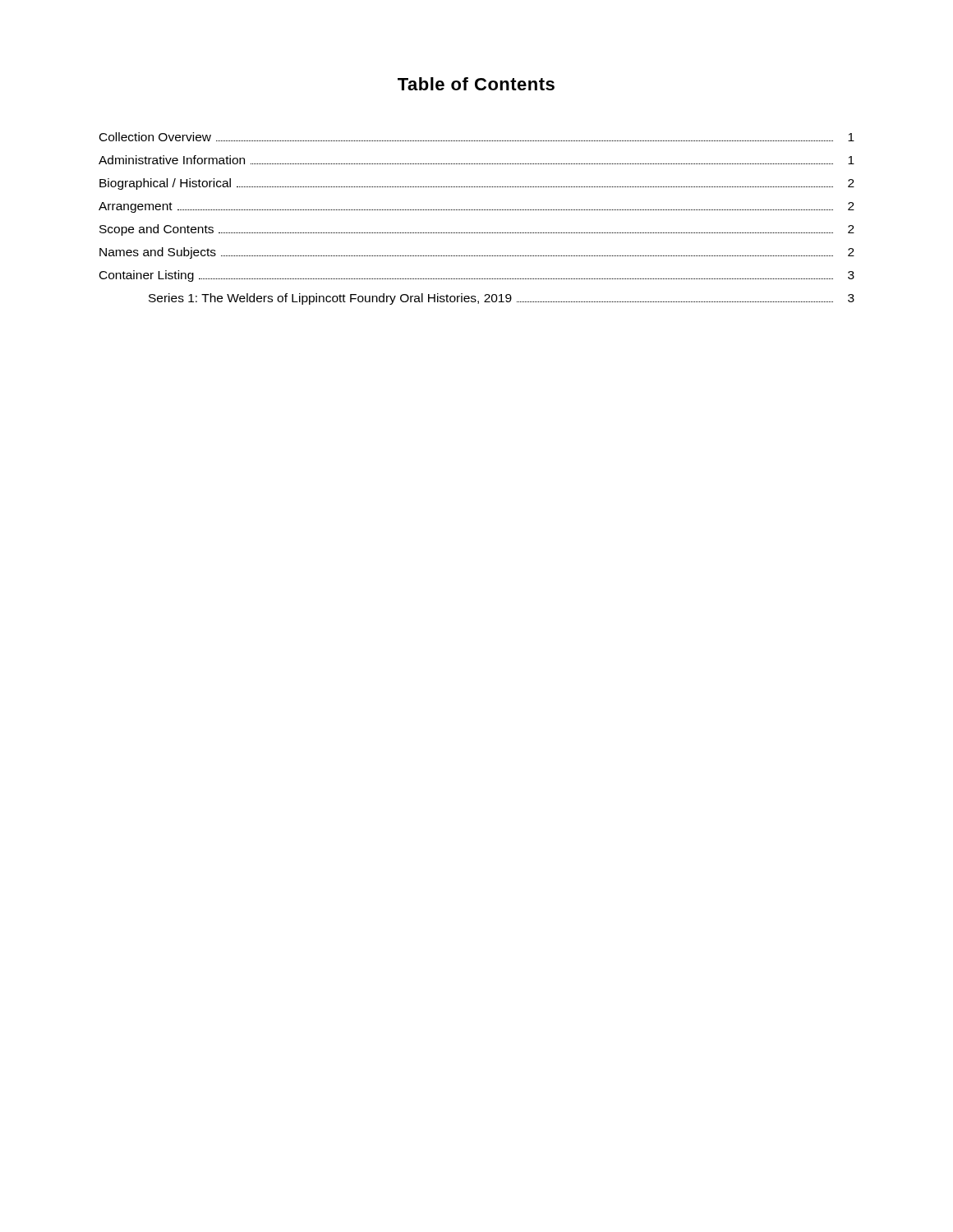Find the element starting "Container Listing 3"
953x1232 pixels.
476,275
